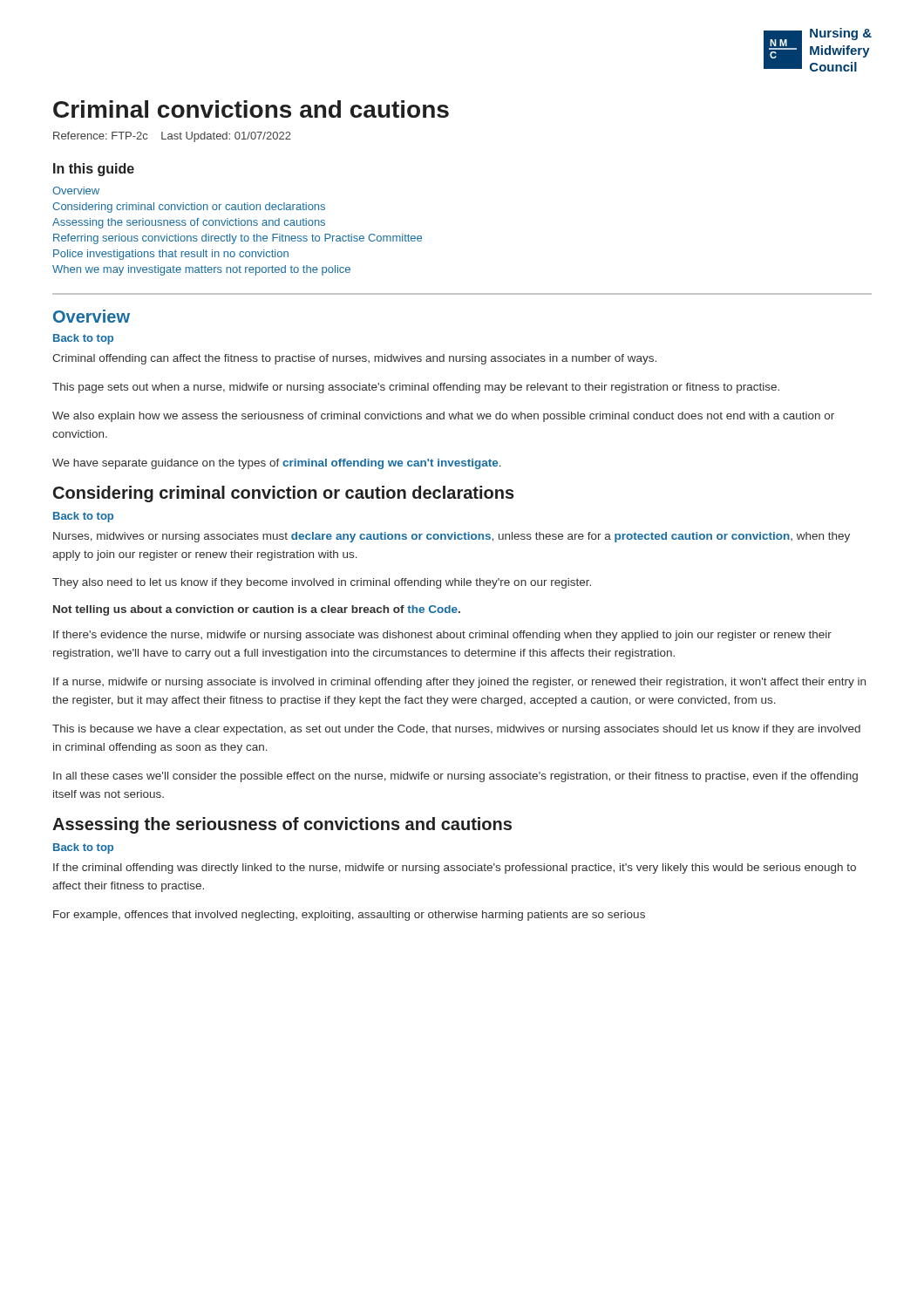
Task: Navigate to the passage starting "Reference: FTP-2c Last Updated:"
Action: point(172,136)
